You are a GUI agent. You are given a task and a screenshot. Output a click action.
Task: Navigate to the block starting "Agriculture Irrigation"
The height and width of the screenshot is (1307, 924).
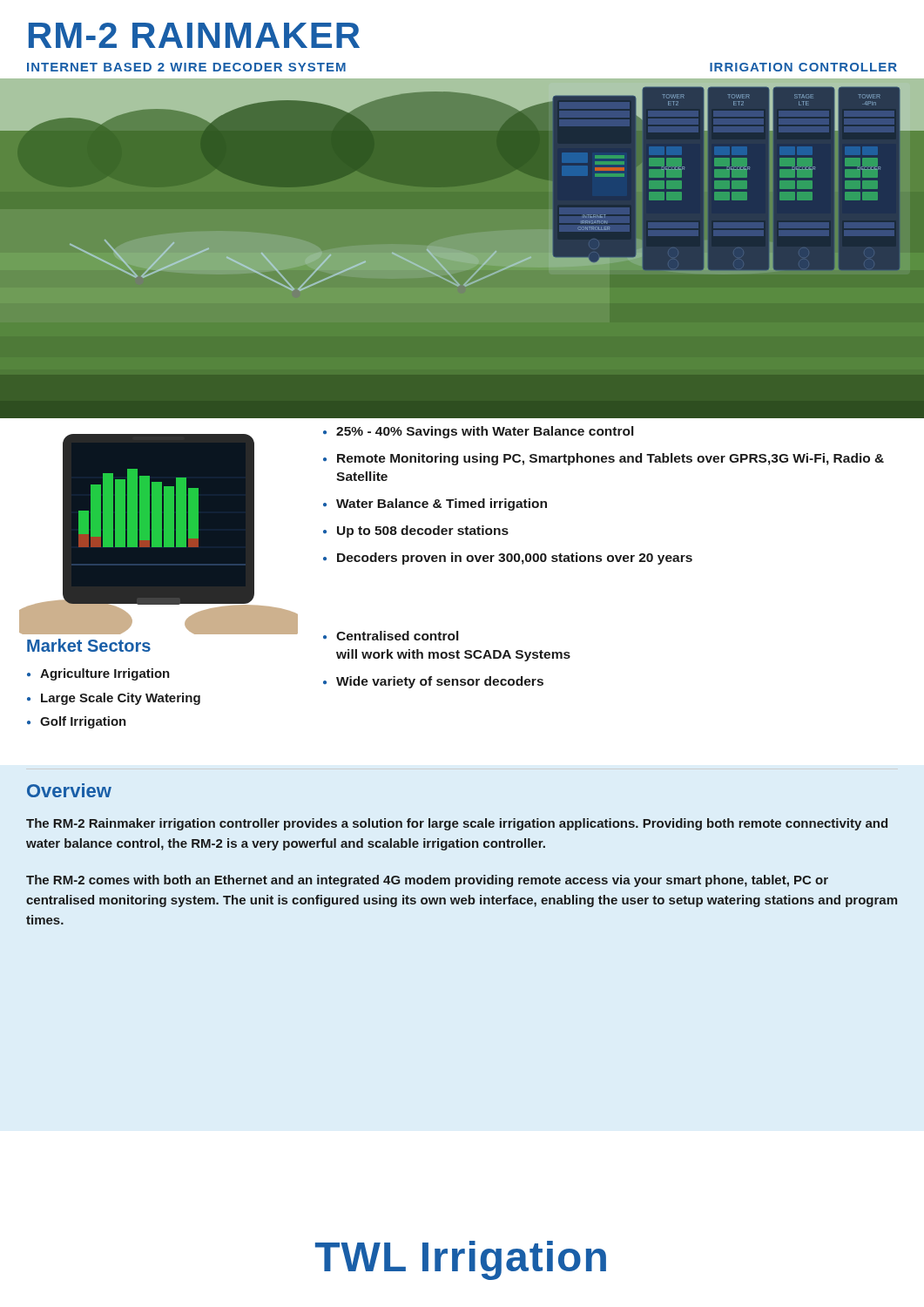pos(105,673)
